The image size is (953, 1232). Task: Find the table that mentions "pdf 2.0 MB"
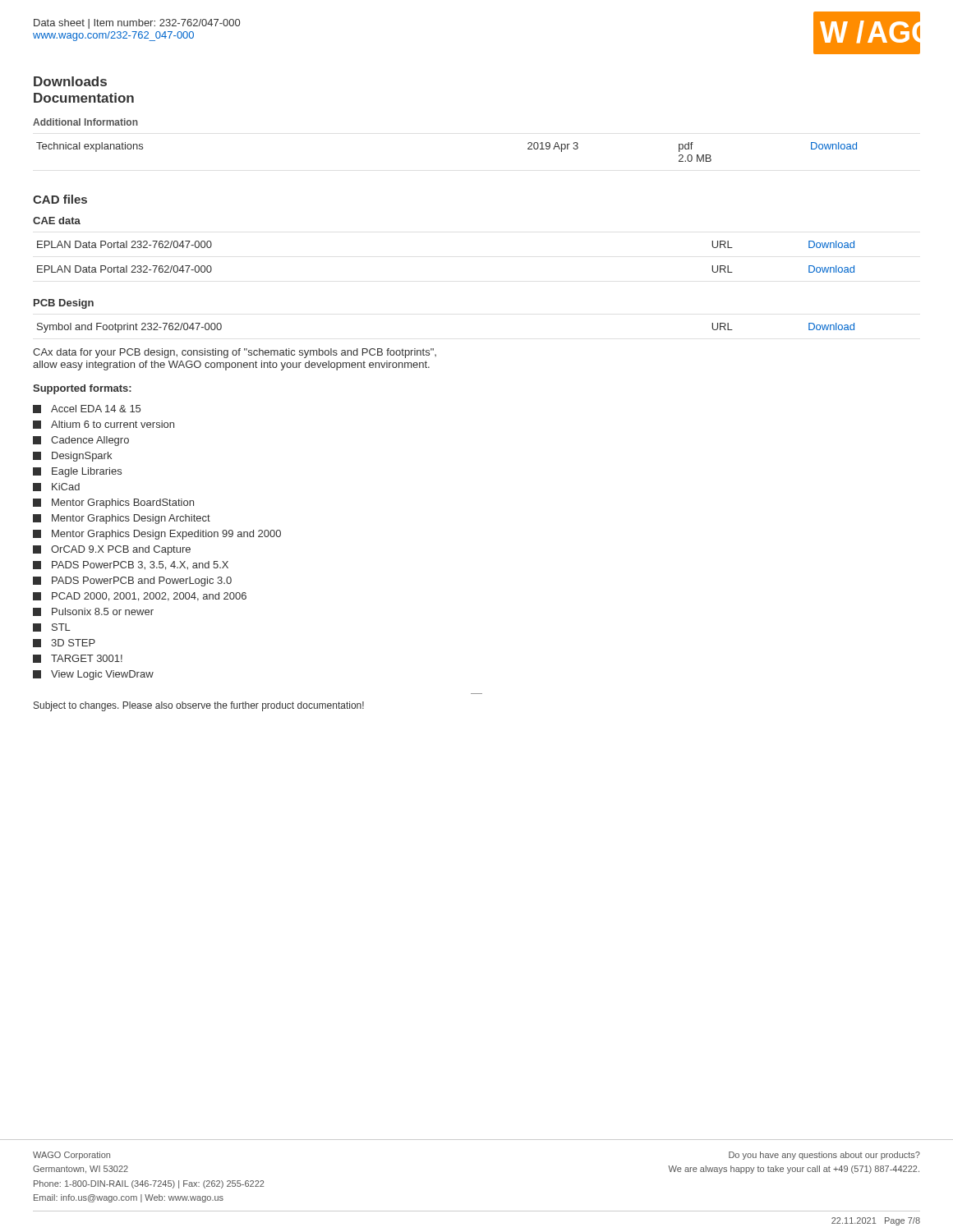tap(476, 144)
